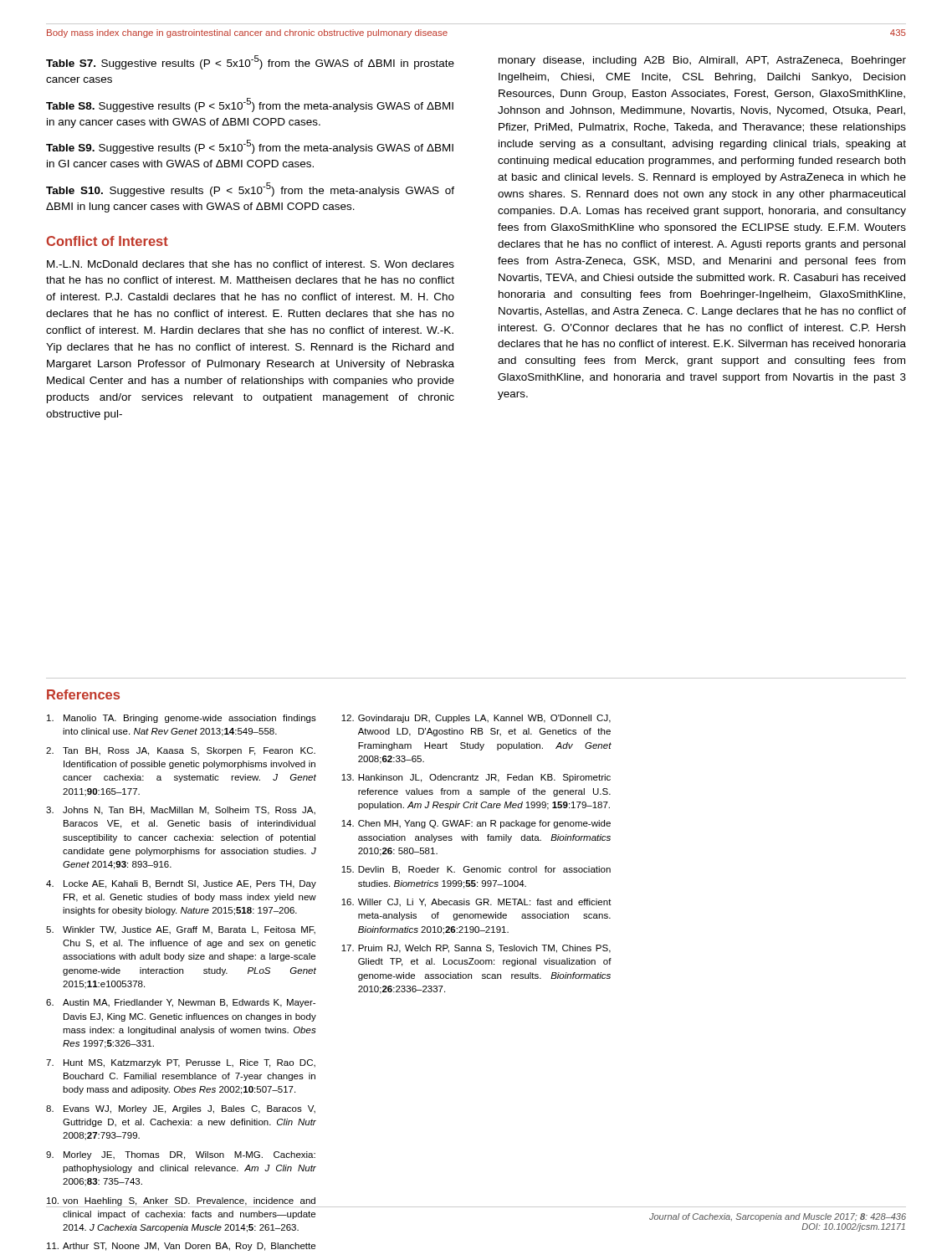Select the text block starting "9. Morley JE, Thomas DR, Wilson M-MG. Cachexia:"
This screenshot has width=952, height=1255.
click(181, 1168)
